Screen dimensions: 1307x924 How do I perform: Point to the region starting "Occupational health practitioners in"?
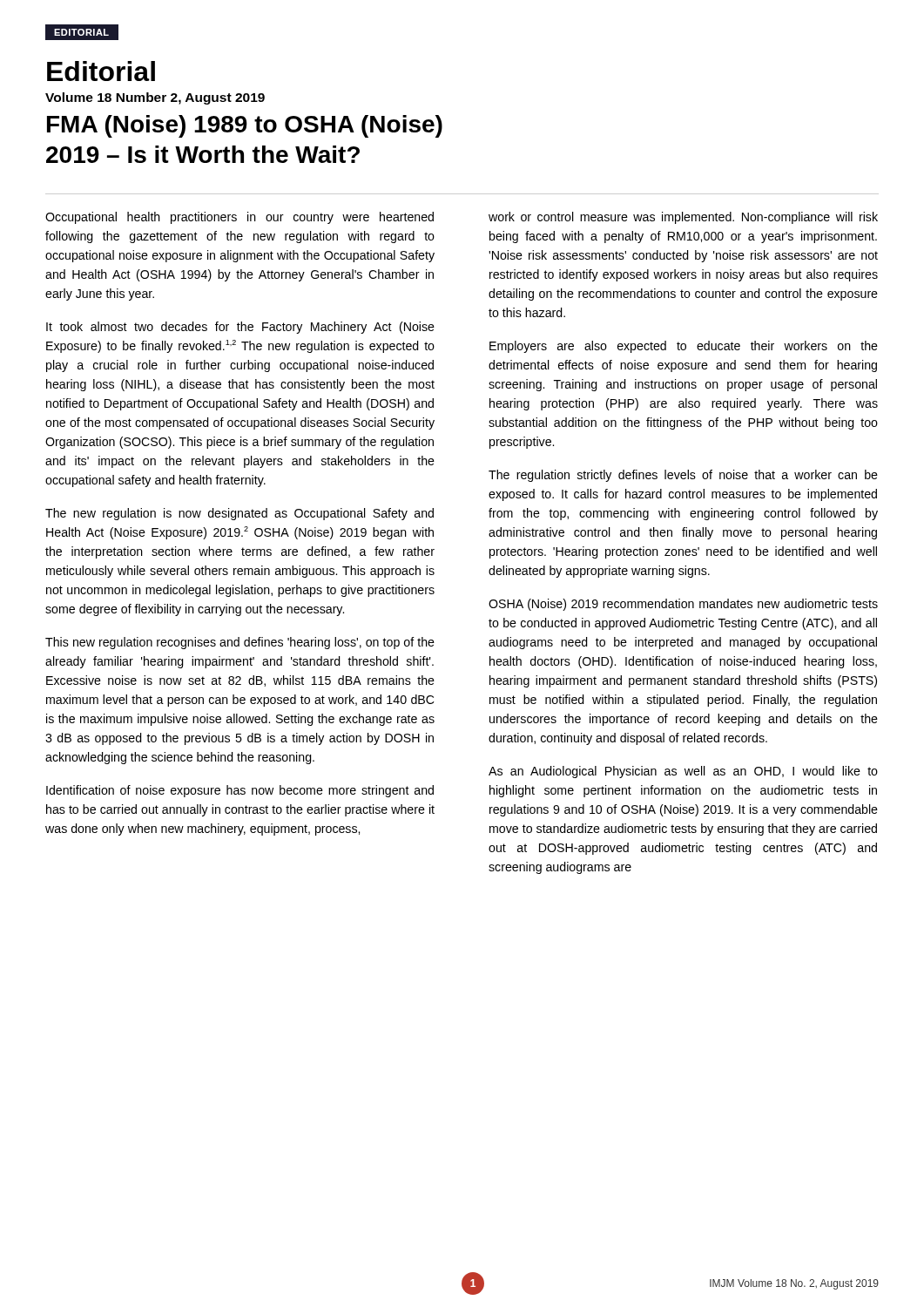point(240,255)
